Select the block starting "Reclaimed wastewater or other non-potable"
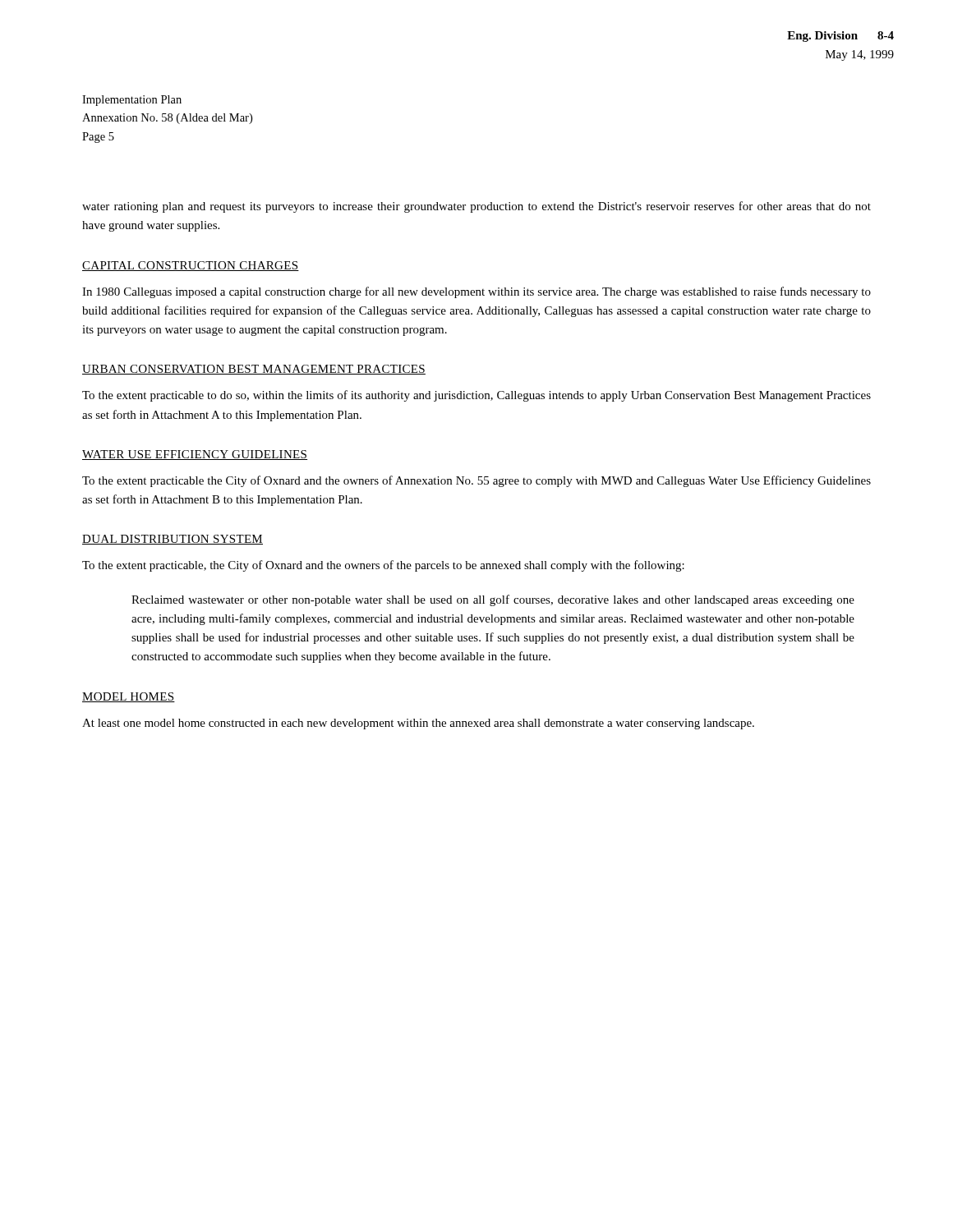This screenshot has height=1232, width=953. pos(493,628)
